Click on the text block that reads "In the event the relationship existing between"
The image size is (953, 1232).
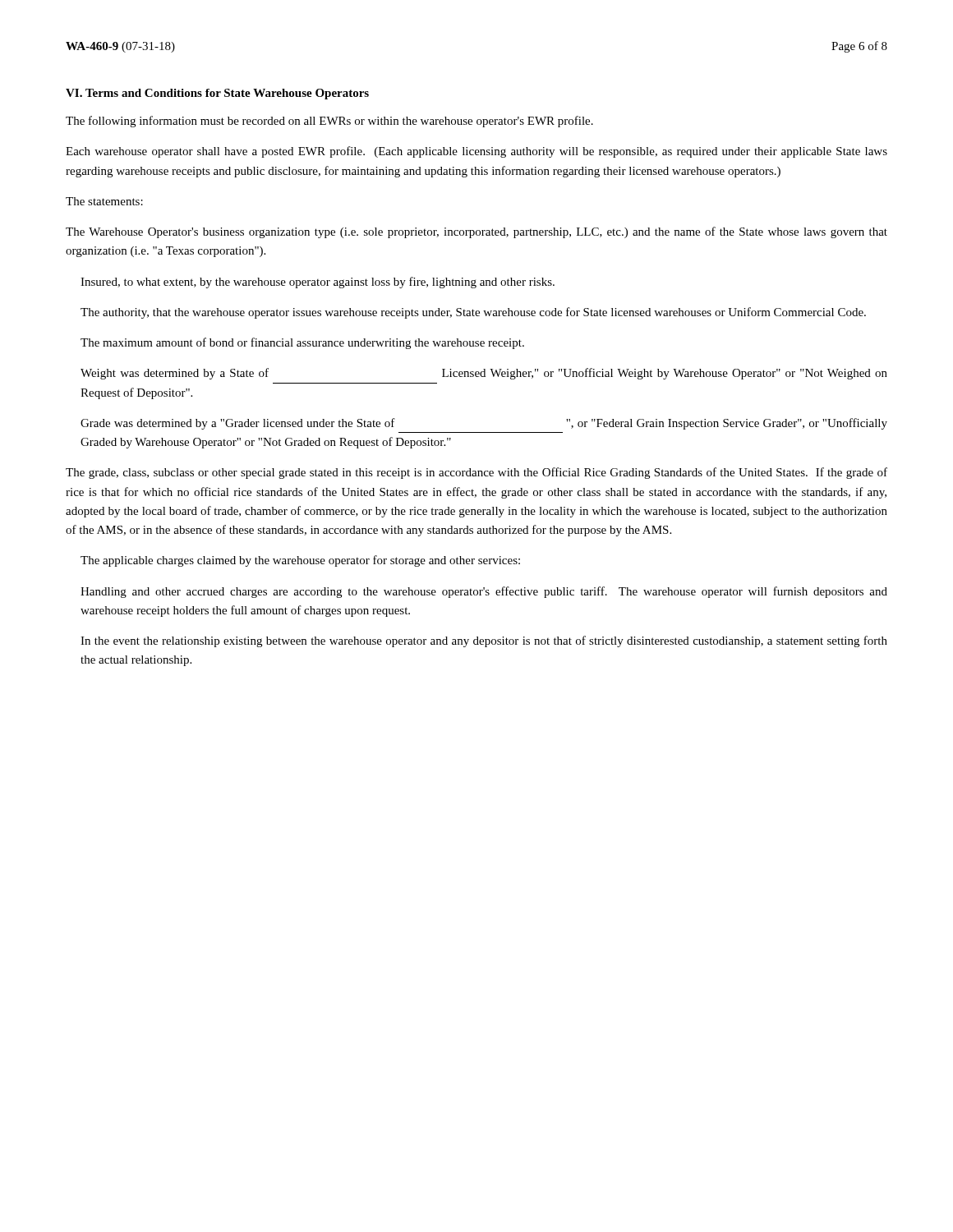click(484, 650)
